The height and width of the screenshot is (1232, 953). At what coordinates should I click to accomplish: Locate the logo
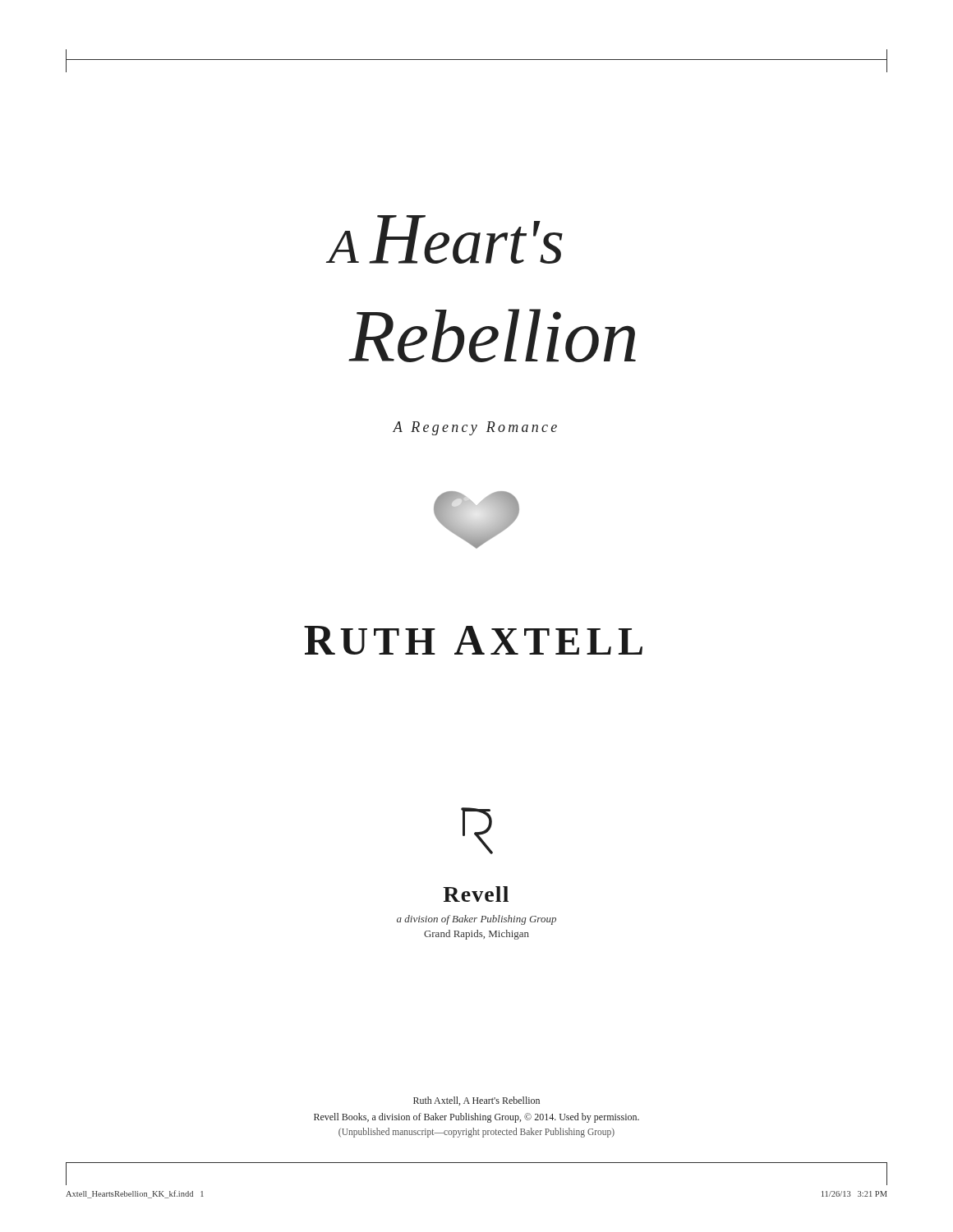click(x=476, y=873)
